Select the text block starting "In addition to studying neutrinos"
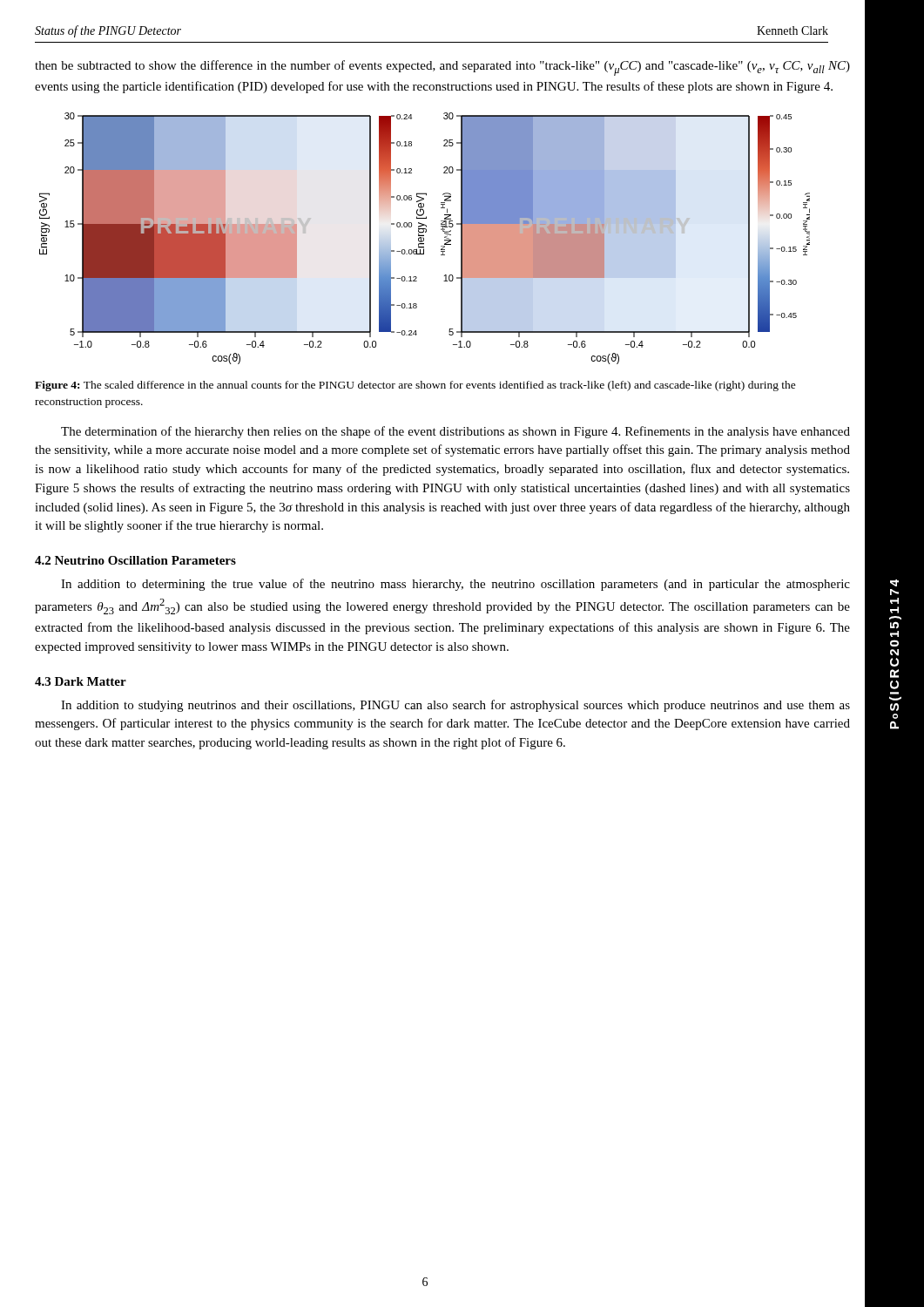Screen dimensions: 1307x924 442,723
